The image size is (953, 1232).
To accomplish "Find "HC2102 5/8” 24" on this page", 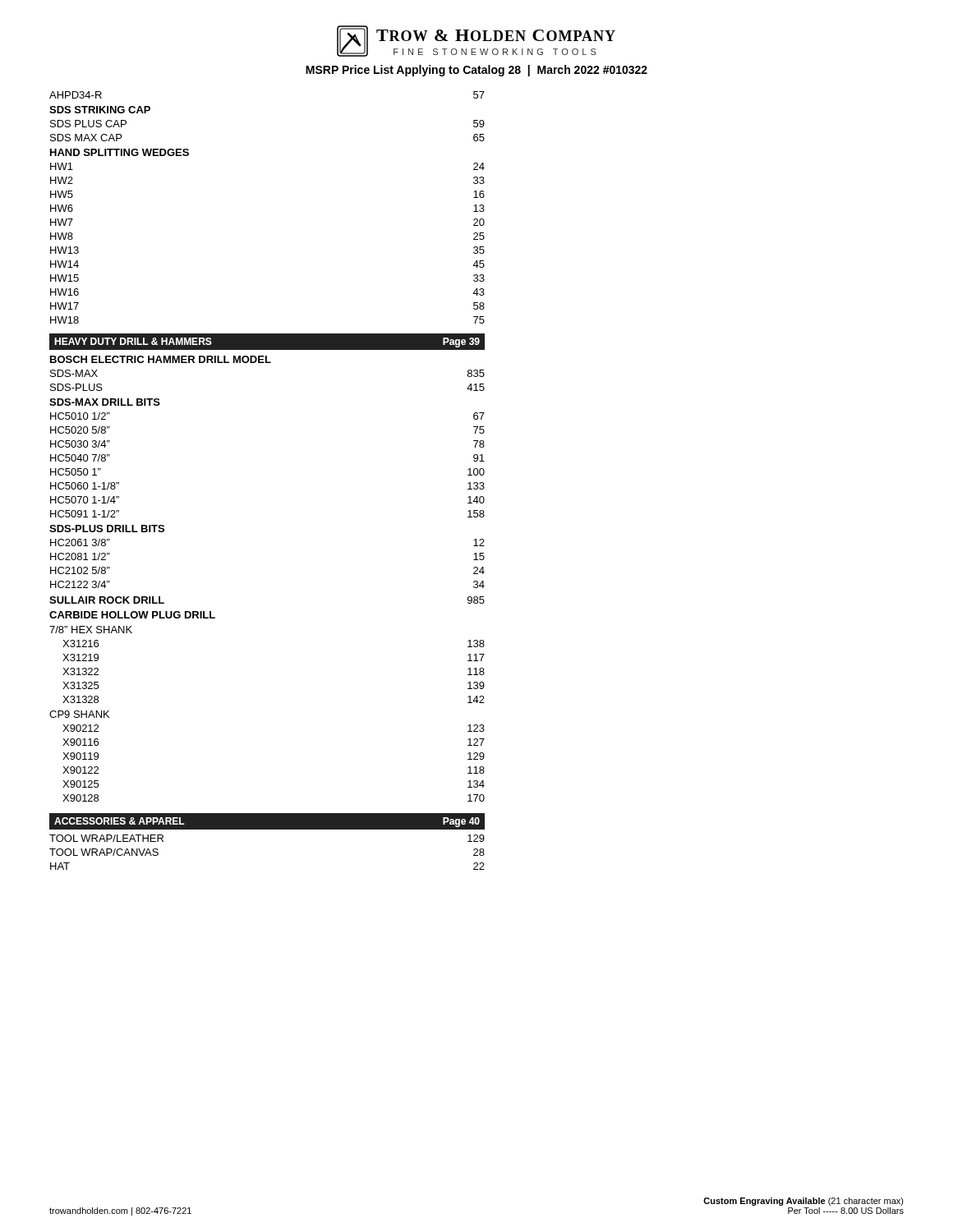I will coord(77,570).
